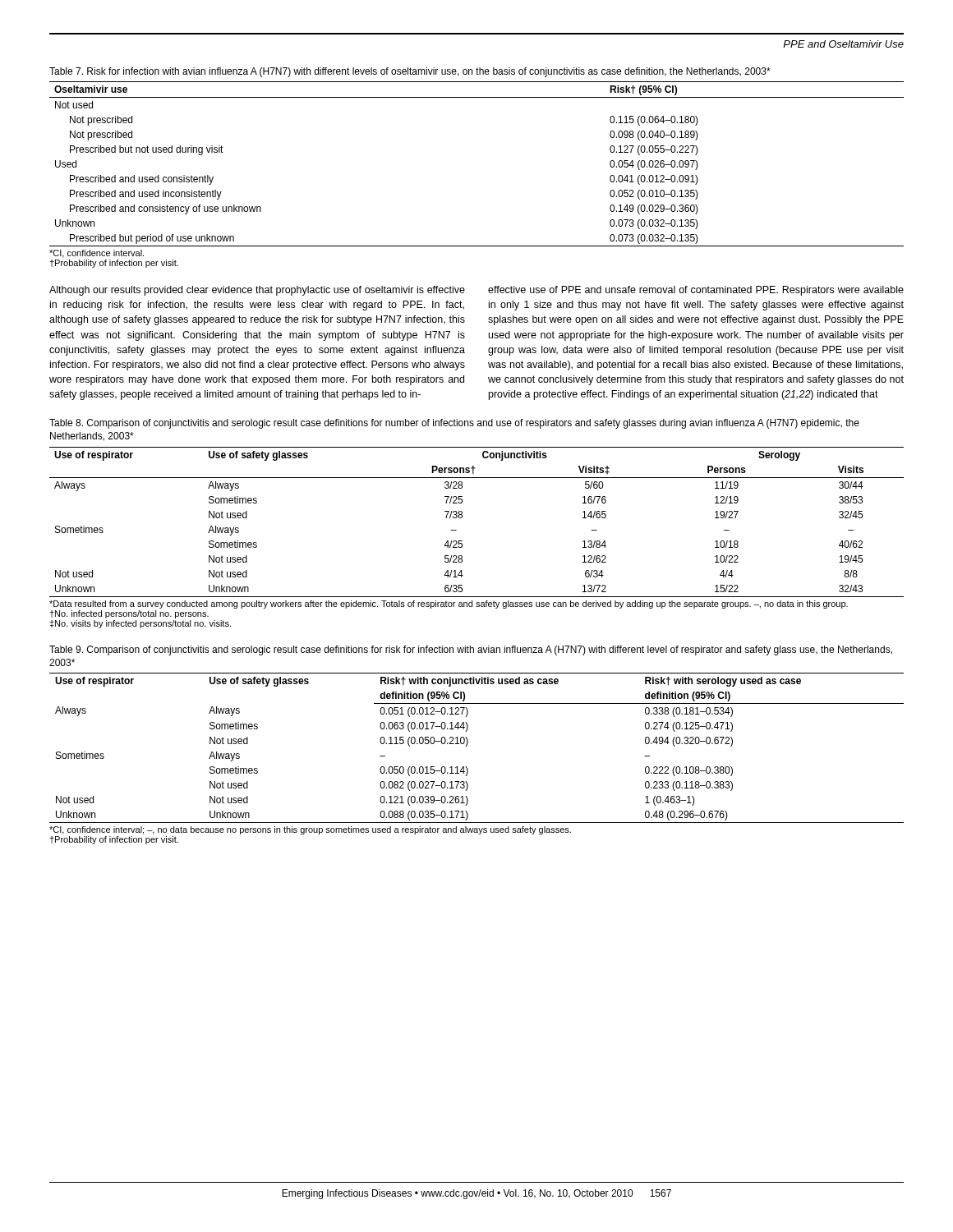Find the text starting "Table 8. Comparison of conjunctivitis"

click(454, 430)
